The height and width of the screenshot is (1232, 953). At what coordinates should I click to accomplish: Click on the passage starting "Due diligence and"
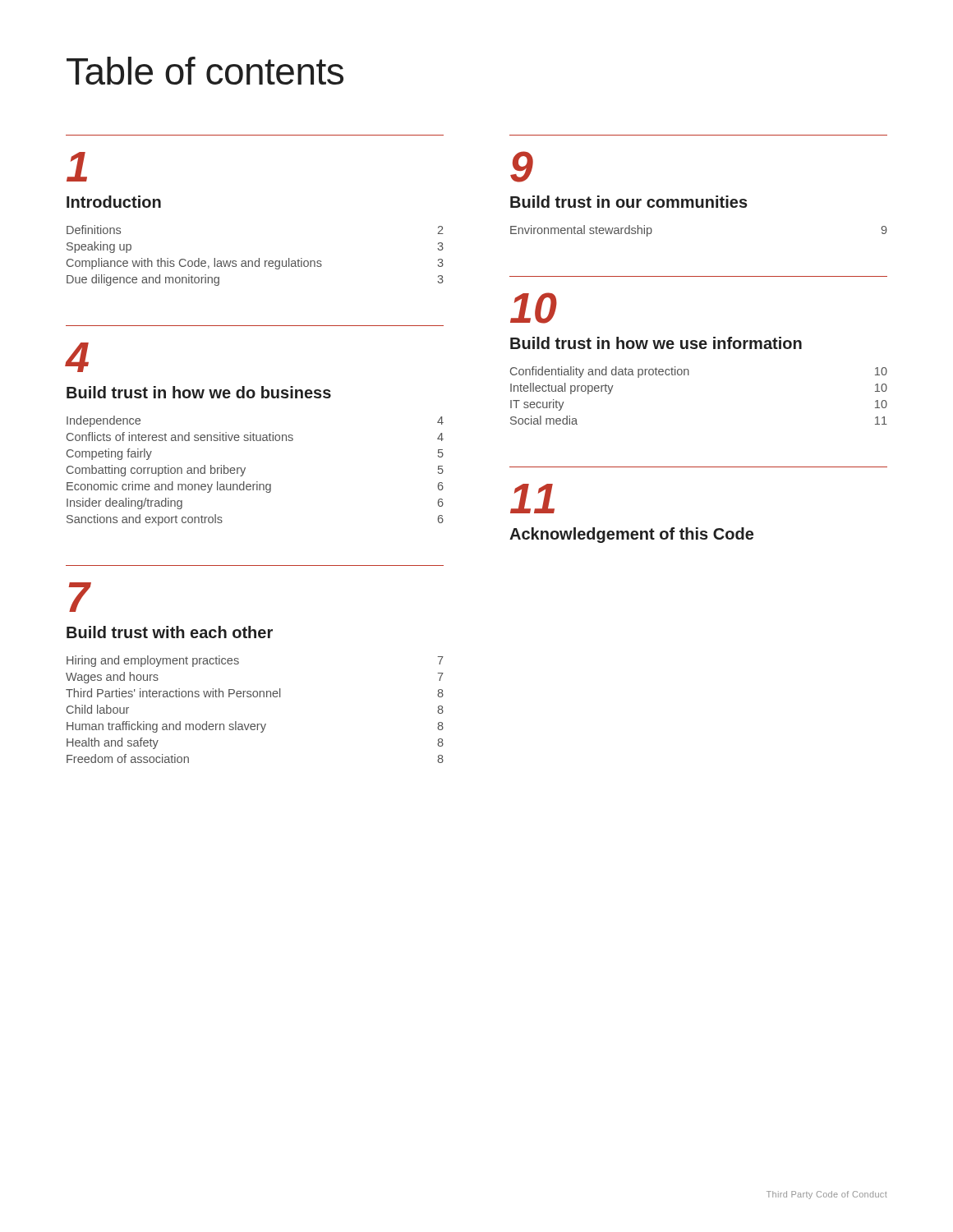click(144, 280)
